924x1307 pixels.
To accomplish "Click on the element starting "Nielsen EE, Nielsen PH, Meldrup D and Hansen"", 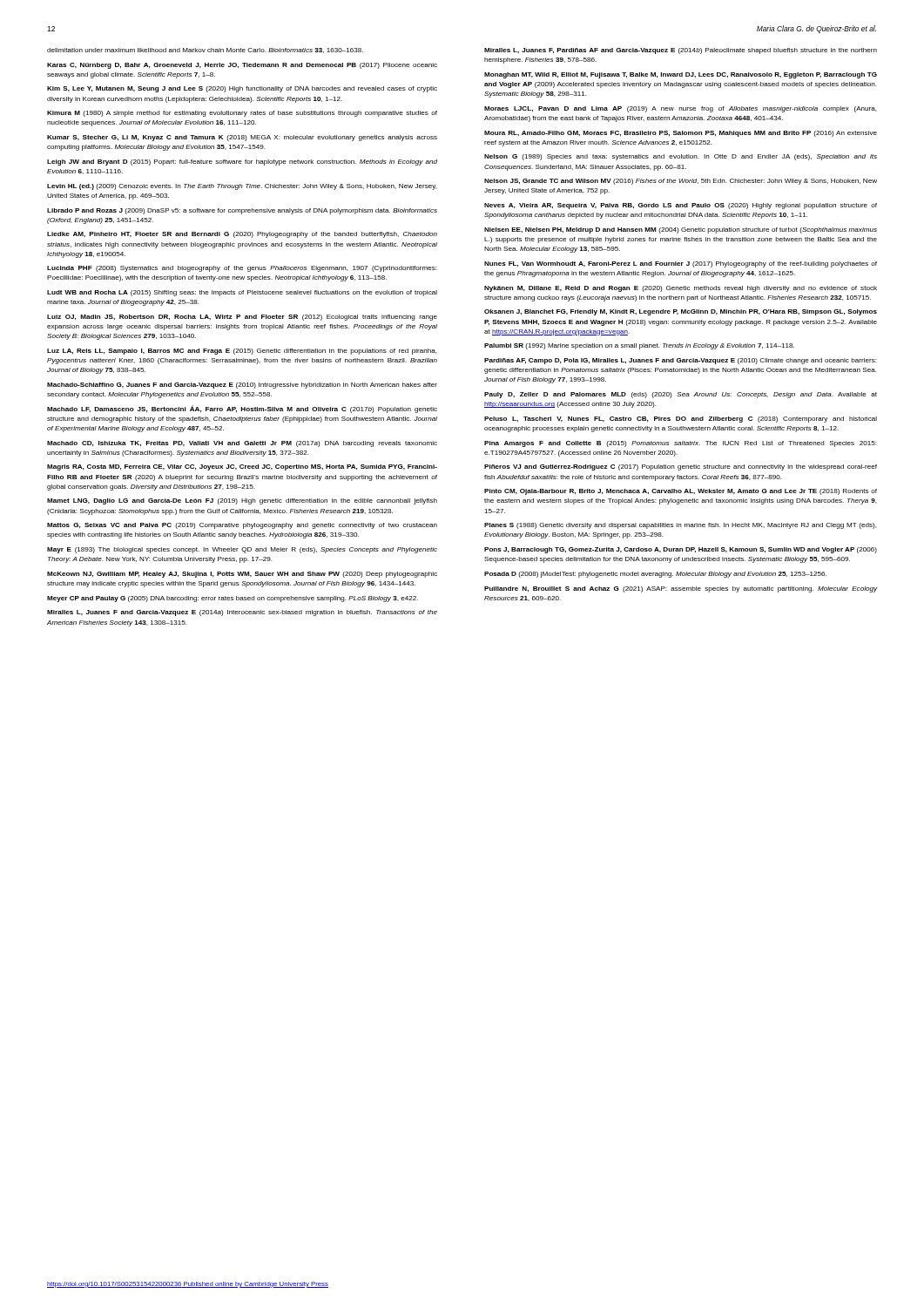I will [x=681, y=239].
